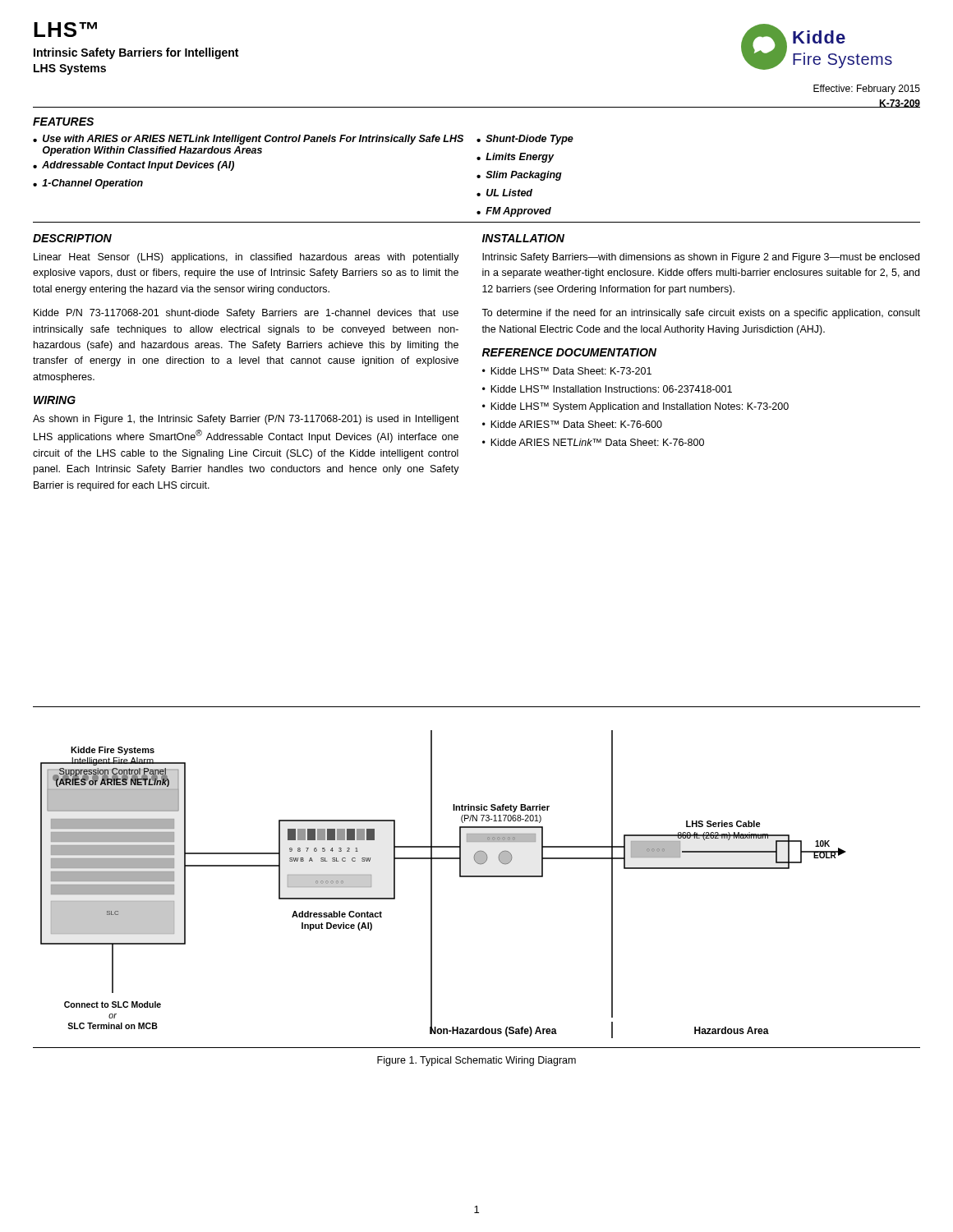The width and height of the screenshot is (953, 1232).
Task: Click on the logo
Action: tap(830, 48)
